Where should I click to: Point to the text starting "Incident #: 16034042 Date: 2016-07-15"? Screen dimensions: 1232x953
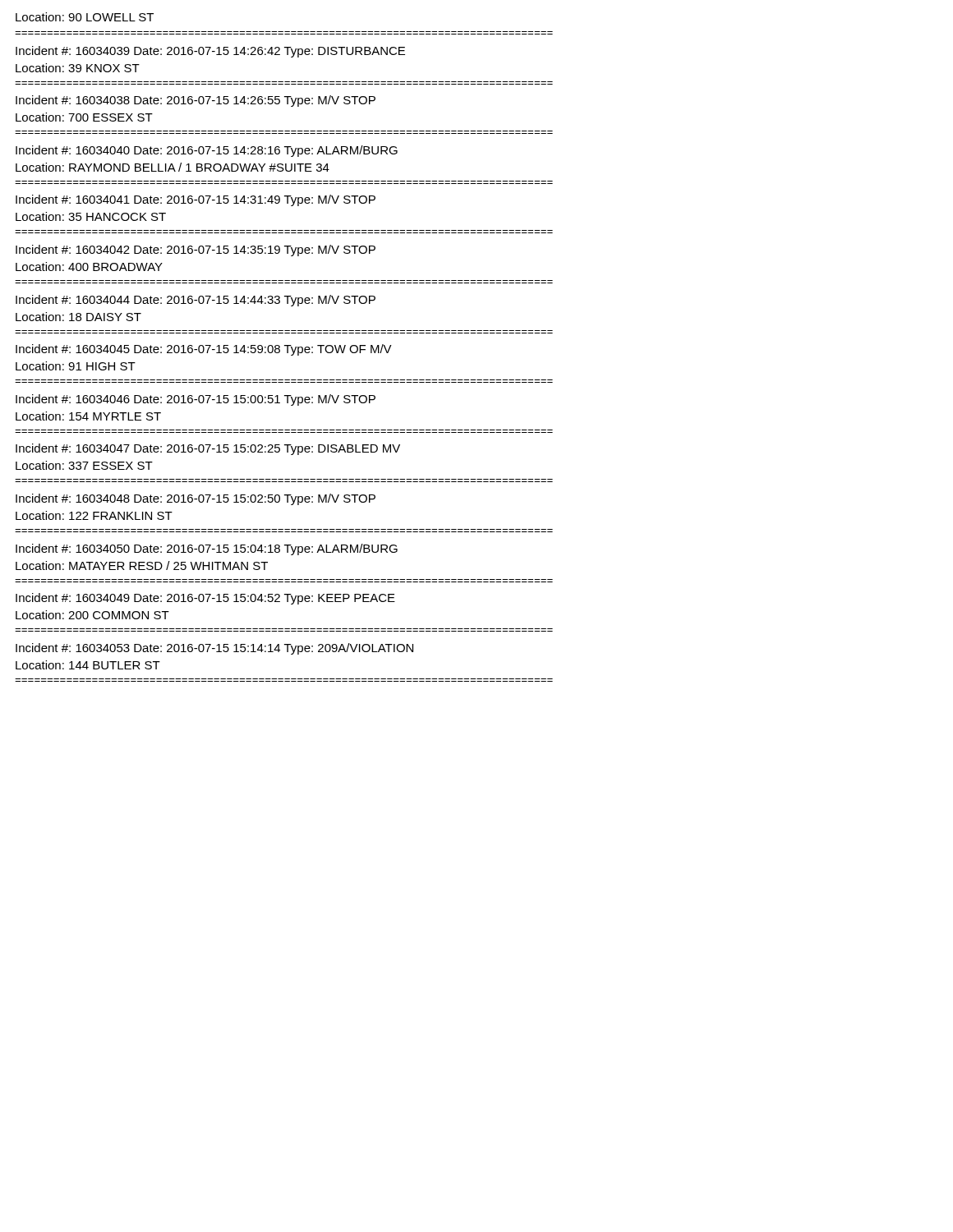click(195, 258)
